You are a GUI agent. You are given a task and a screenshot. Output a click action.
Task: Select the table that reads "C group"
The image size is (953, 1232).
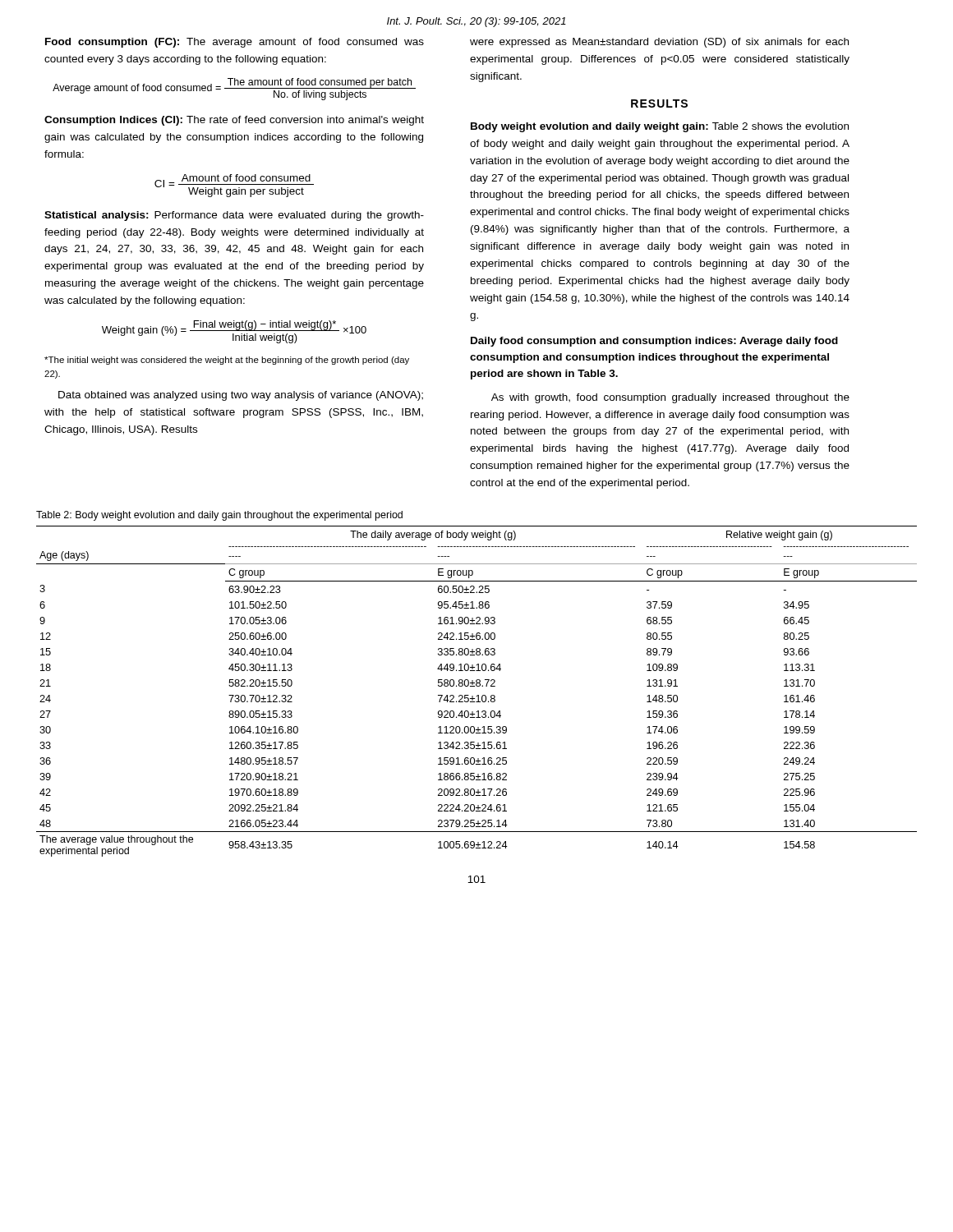click(476, 692)
